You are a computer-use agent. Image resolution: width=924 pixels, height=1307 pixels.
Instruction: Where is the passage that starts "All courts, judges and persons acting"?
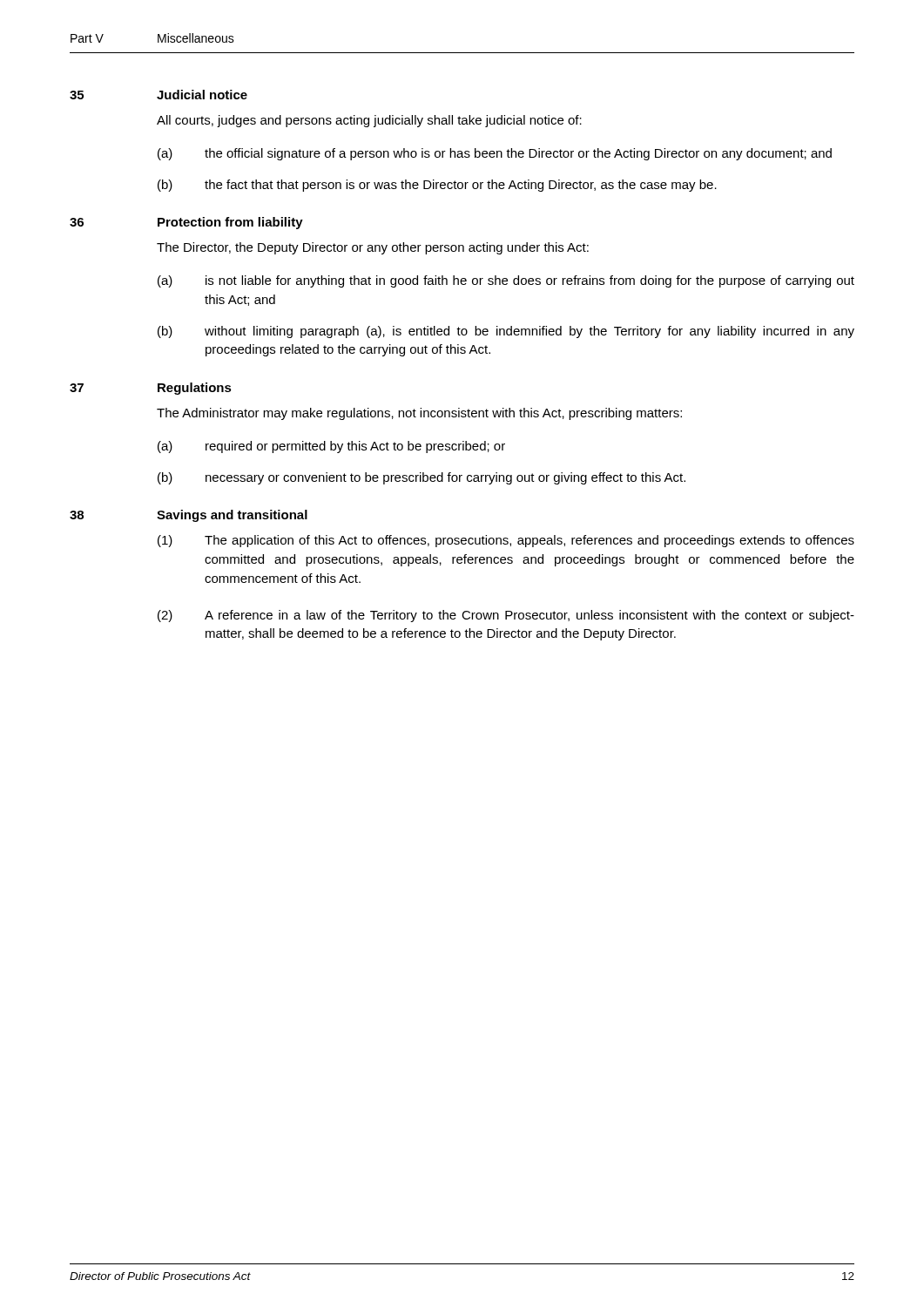(x=370, y=120)
